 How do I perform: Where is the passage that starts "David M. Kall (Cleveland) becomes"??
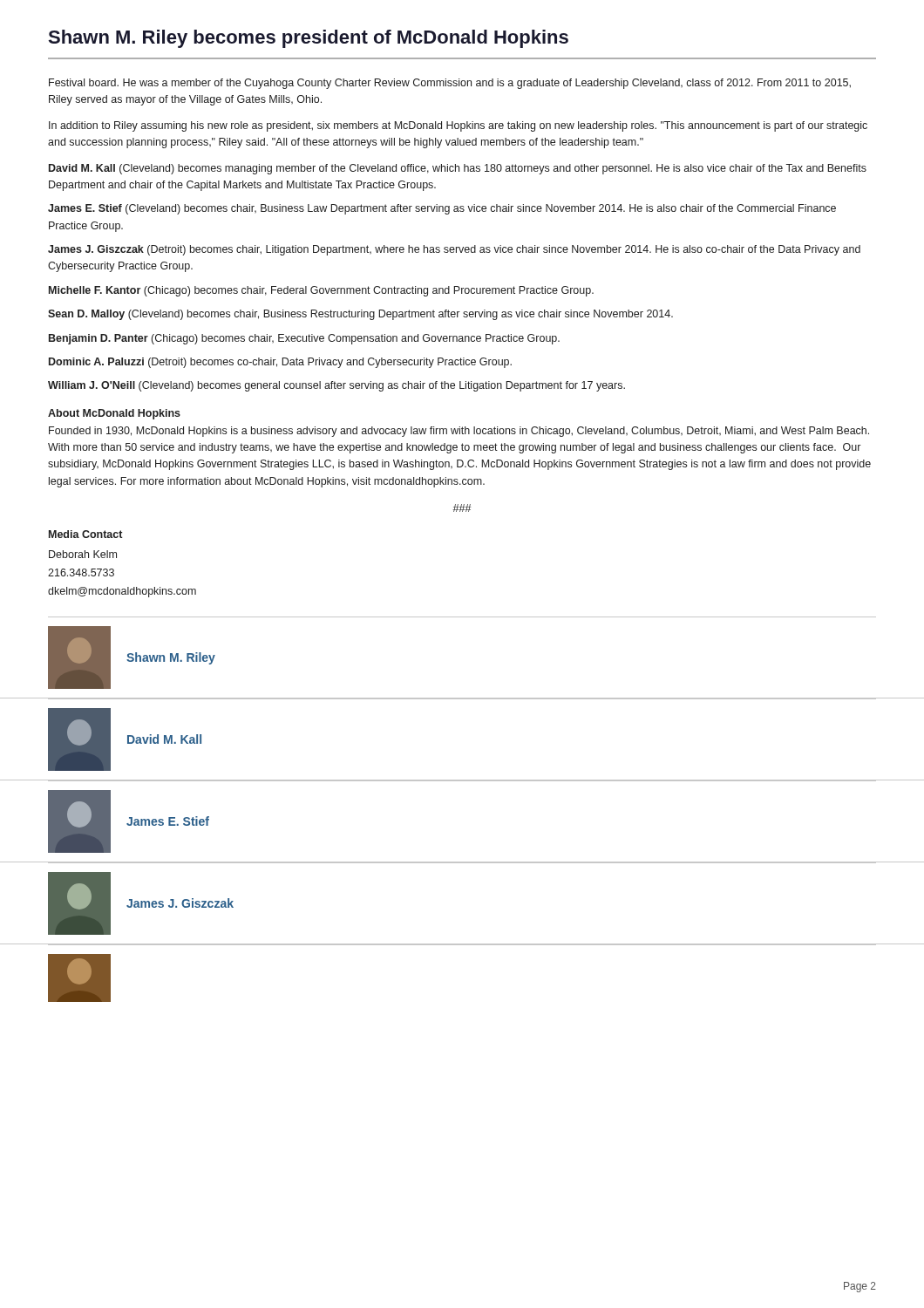[x=457, y=176]
